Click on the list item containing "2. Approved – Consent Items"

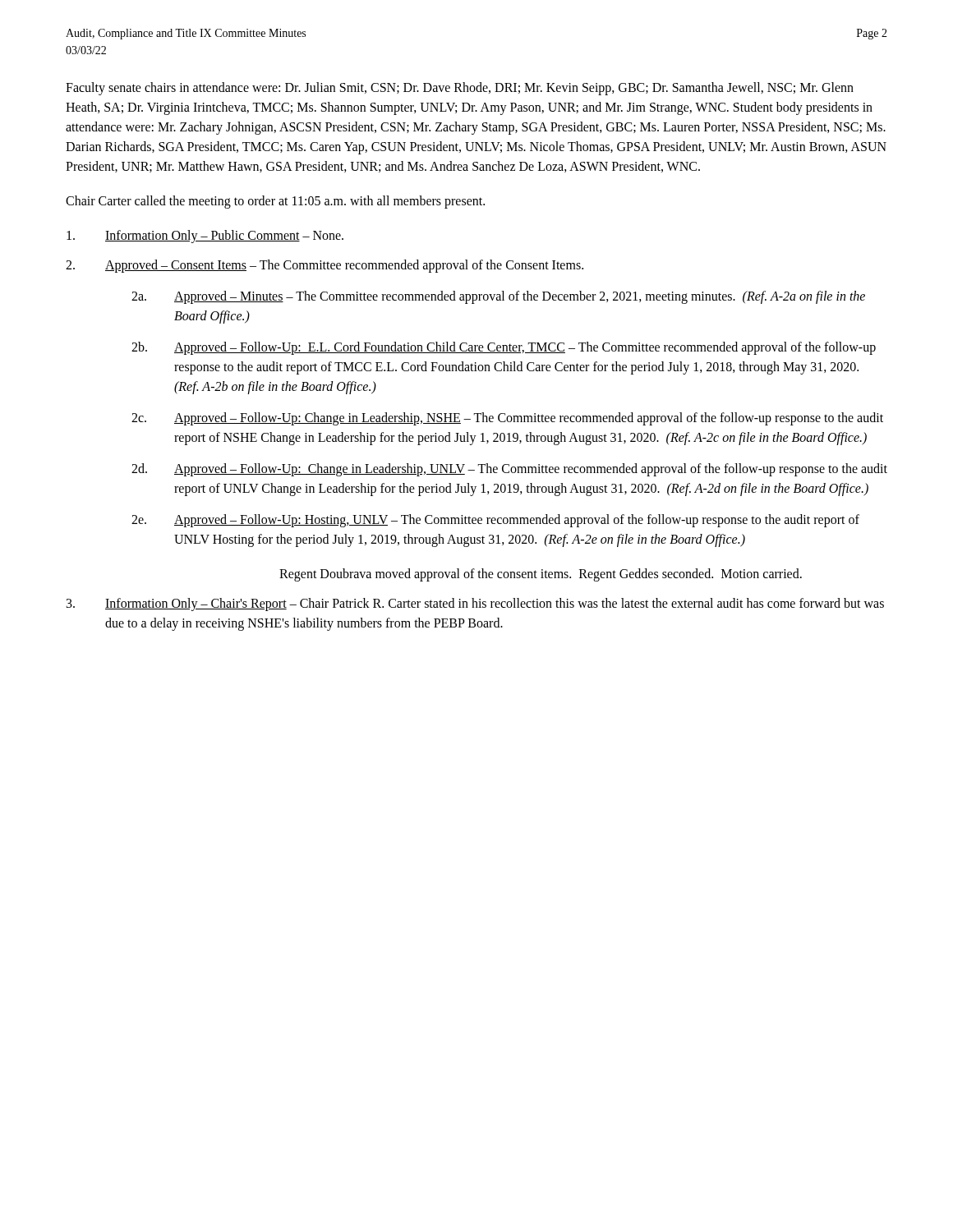click(476, 265)
